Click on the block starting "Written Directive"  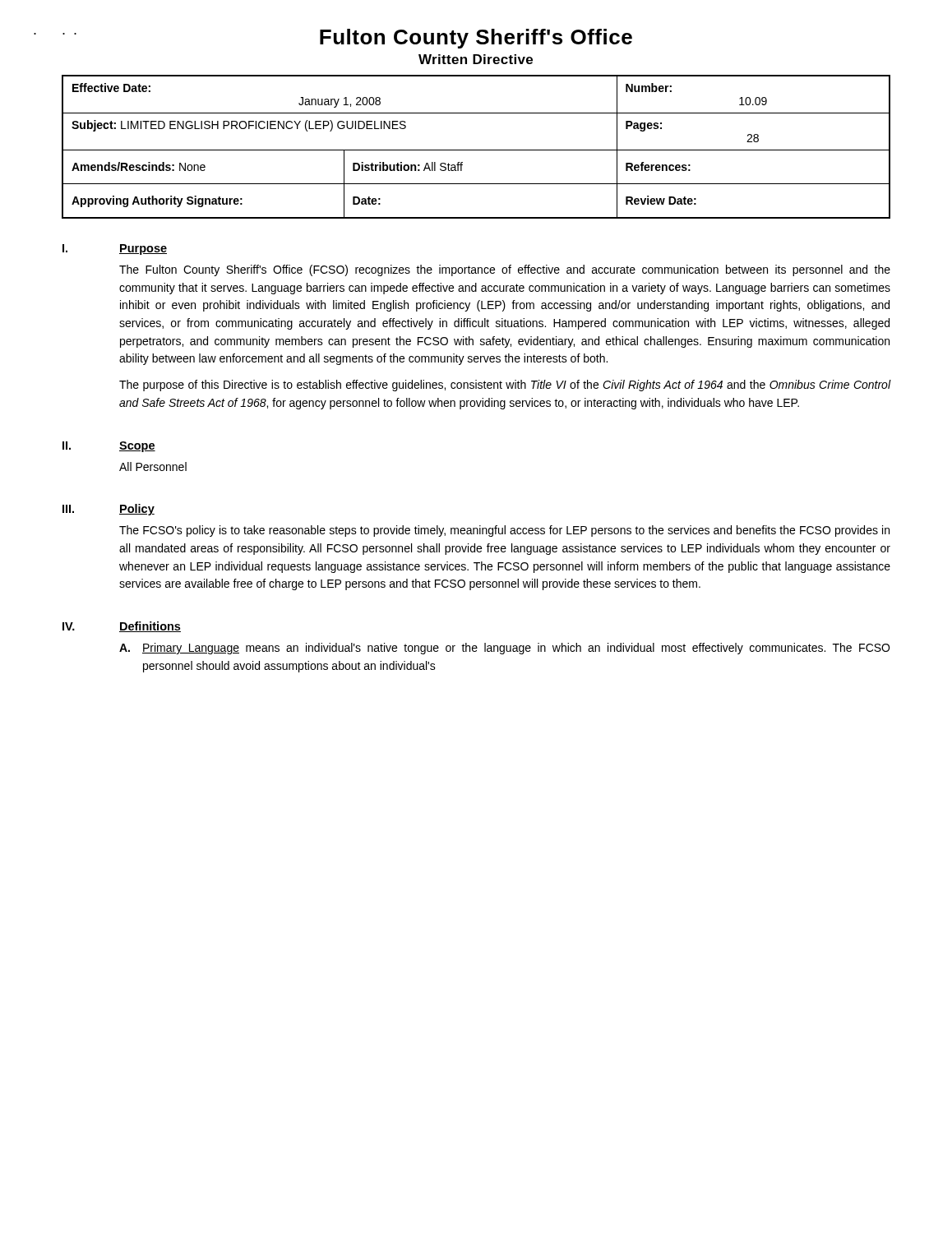click(476, 60)
